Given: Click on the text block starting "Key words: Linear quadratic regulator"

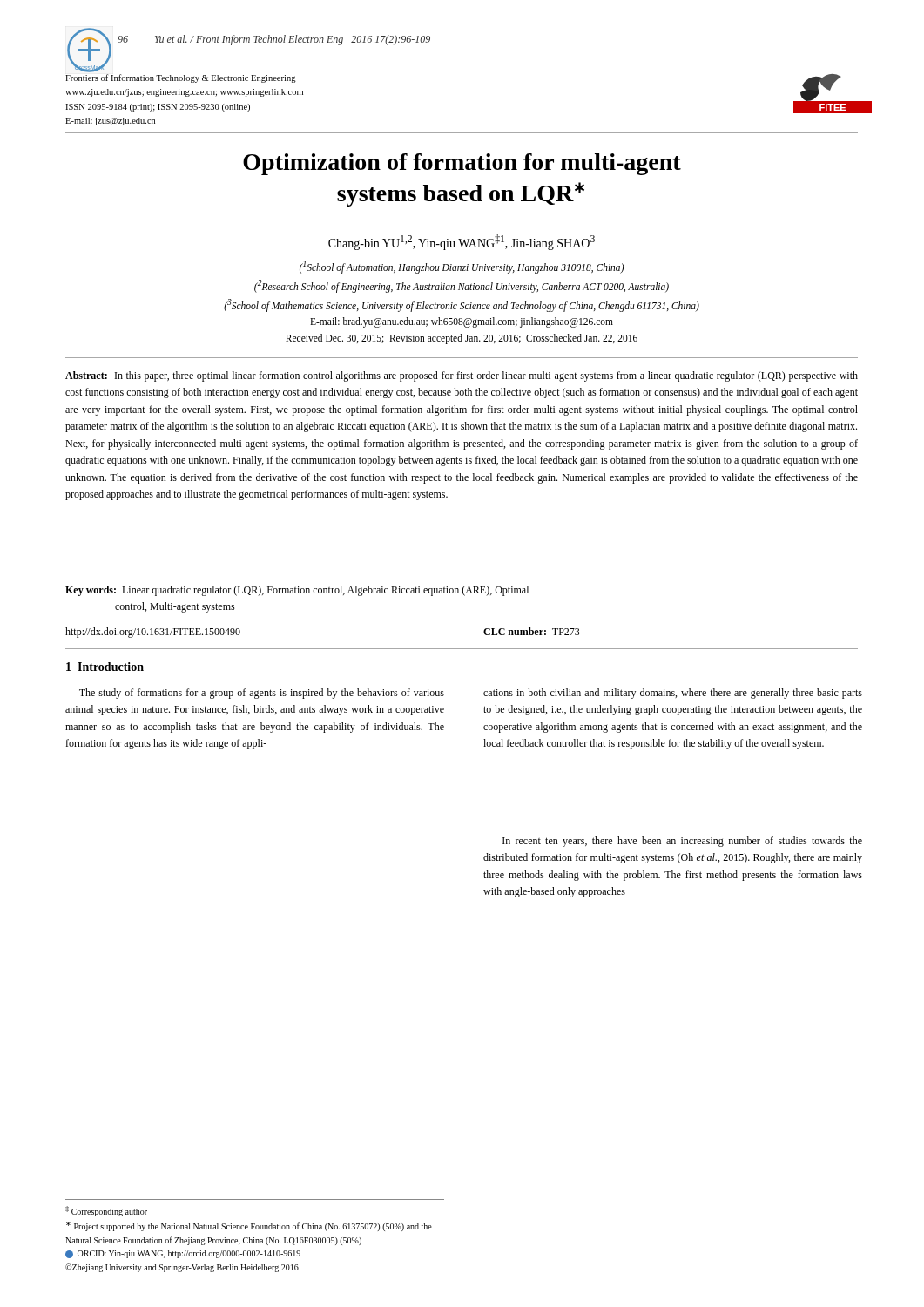Looking at the screenshot, I should coord(297,598).
